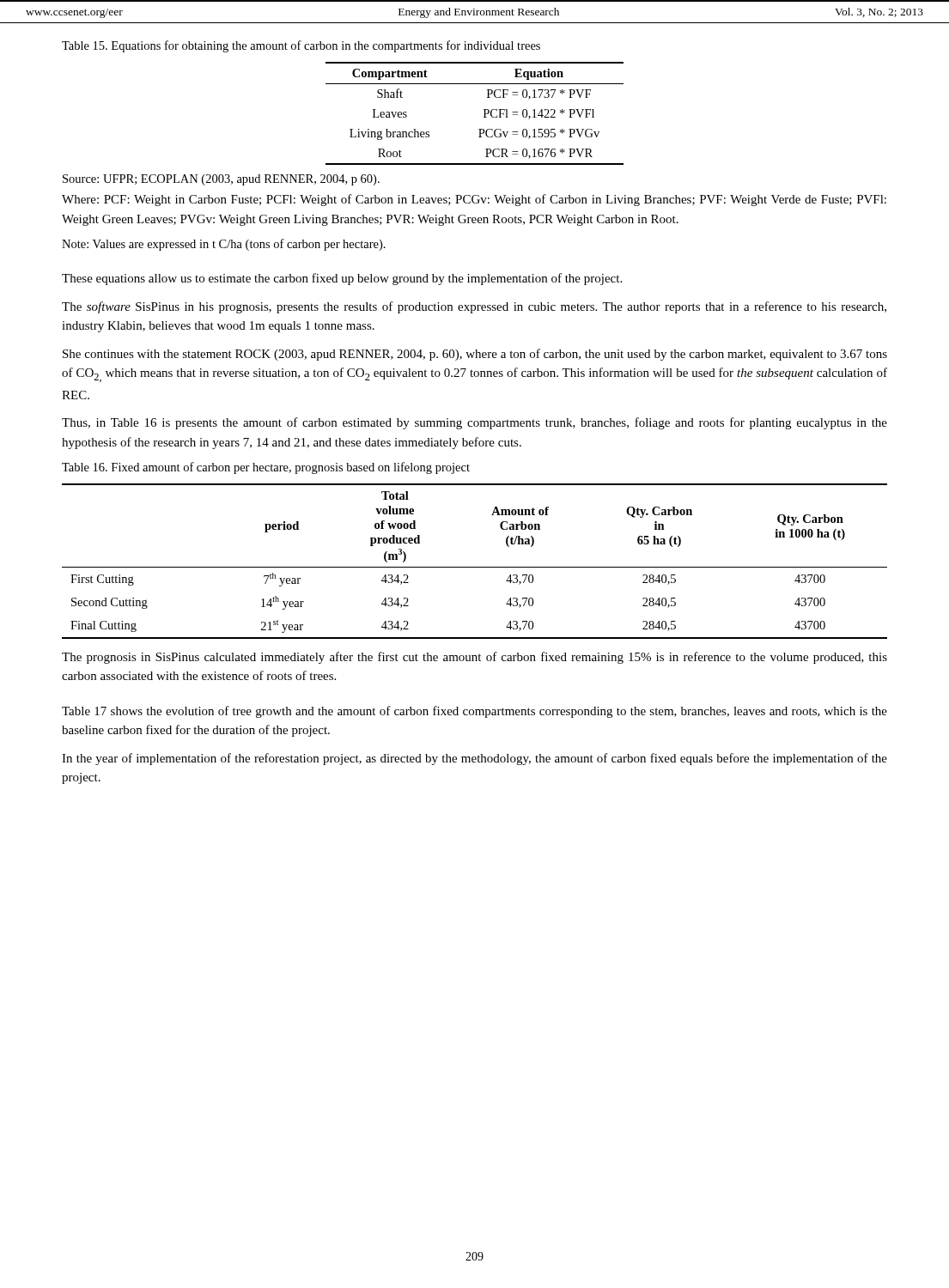Viewport: 949px width, 1288px height.
Task: Locate the block of text that opens with "These equations allow us"
Action: coord(342,278)
